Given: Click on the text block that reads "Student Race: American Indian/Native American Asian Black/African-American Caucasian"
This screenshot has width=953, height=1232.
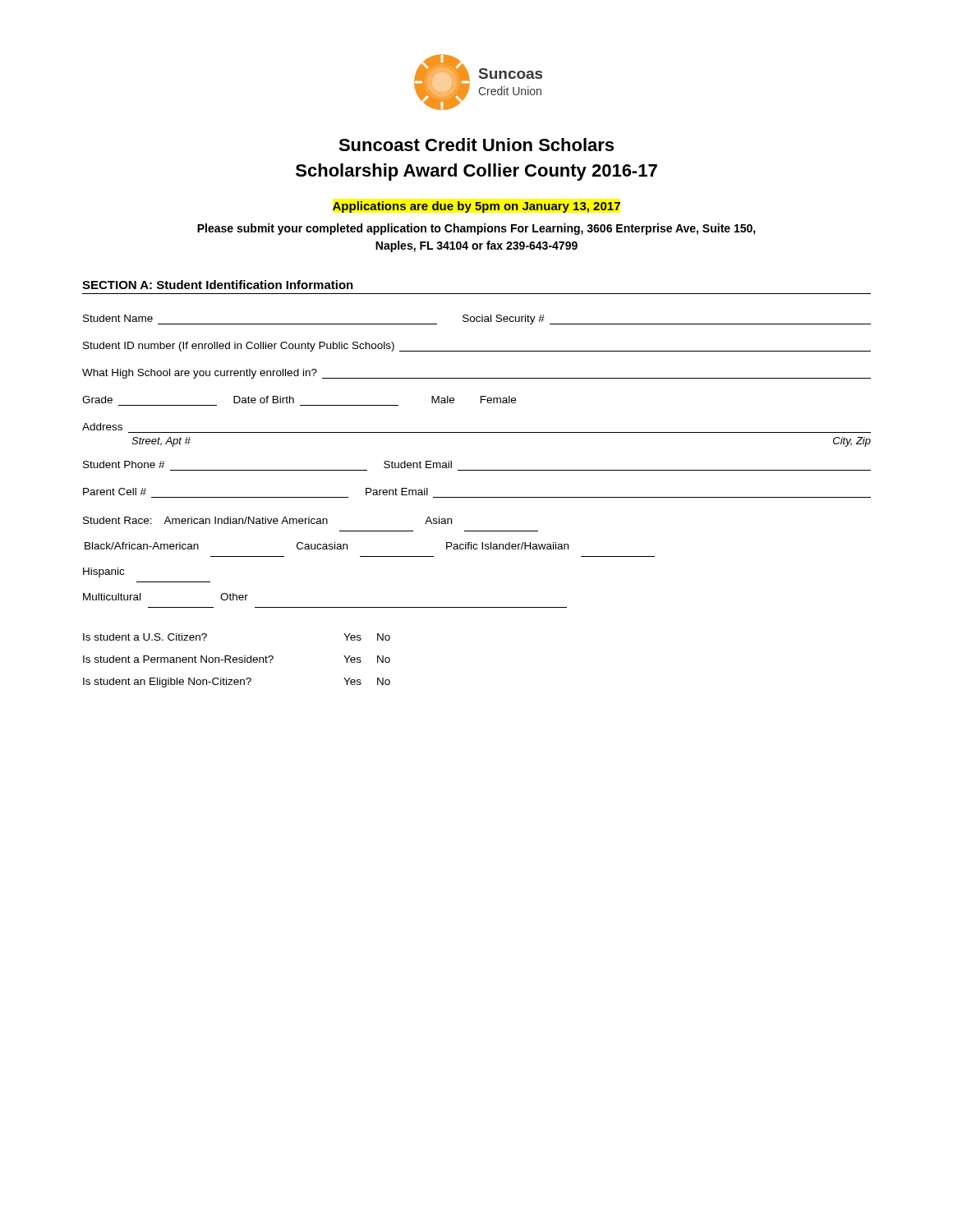Looking at the screenshot, I should pyautogui.click(x=476, y=558).
